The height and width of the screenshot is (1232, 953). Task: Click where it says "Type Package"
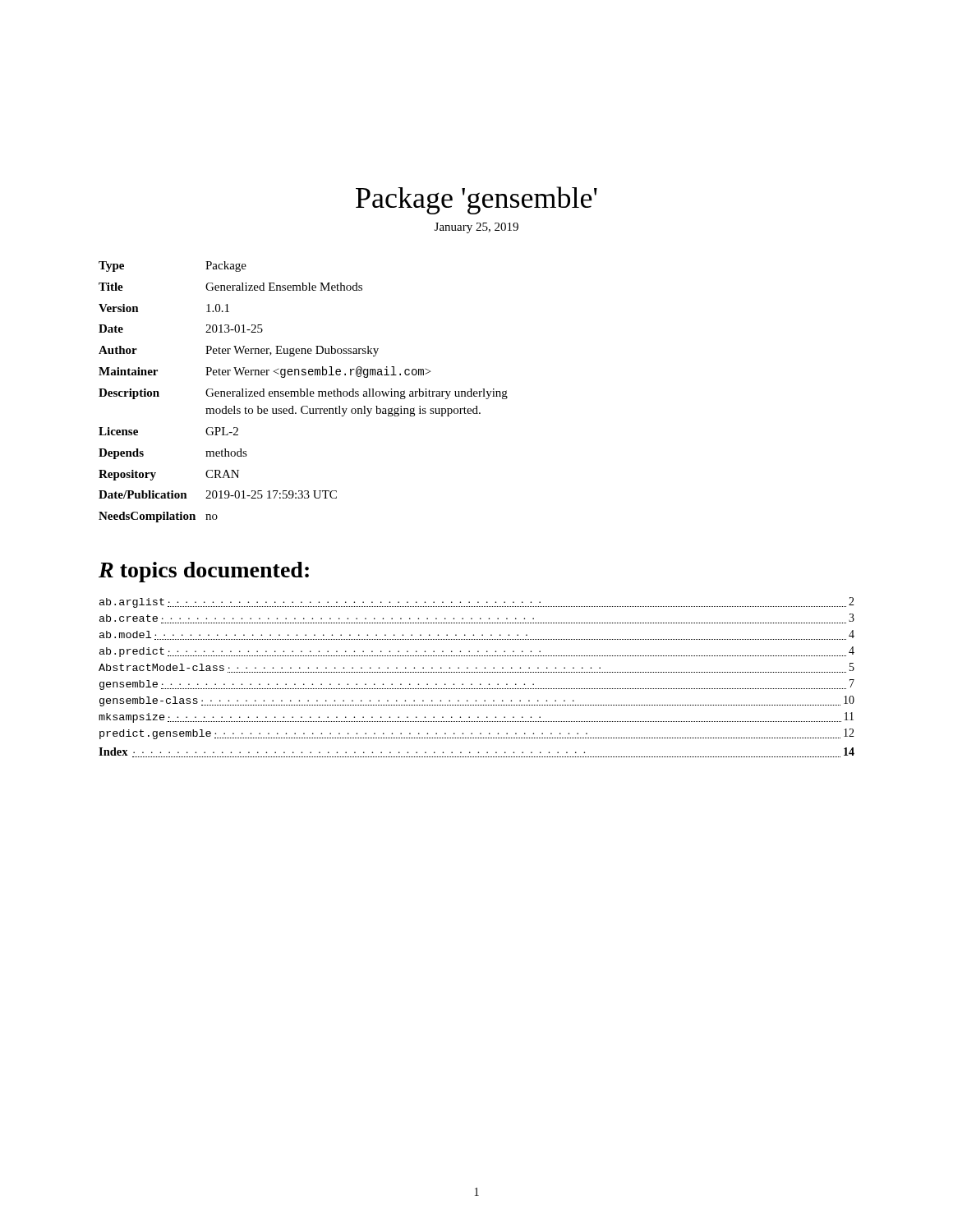click(110, 267)
